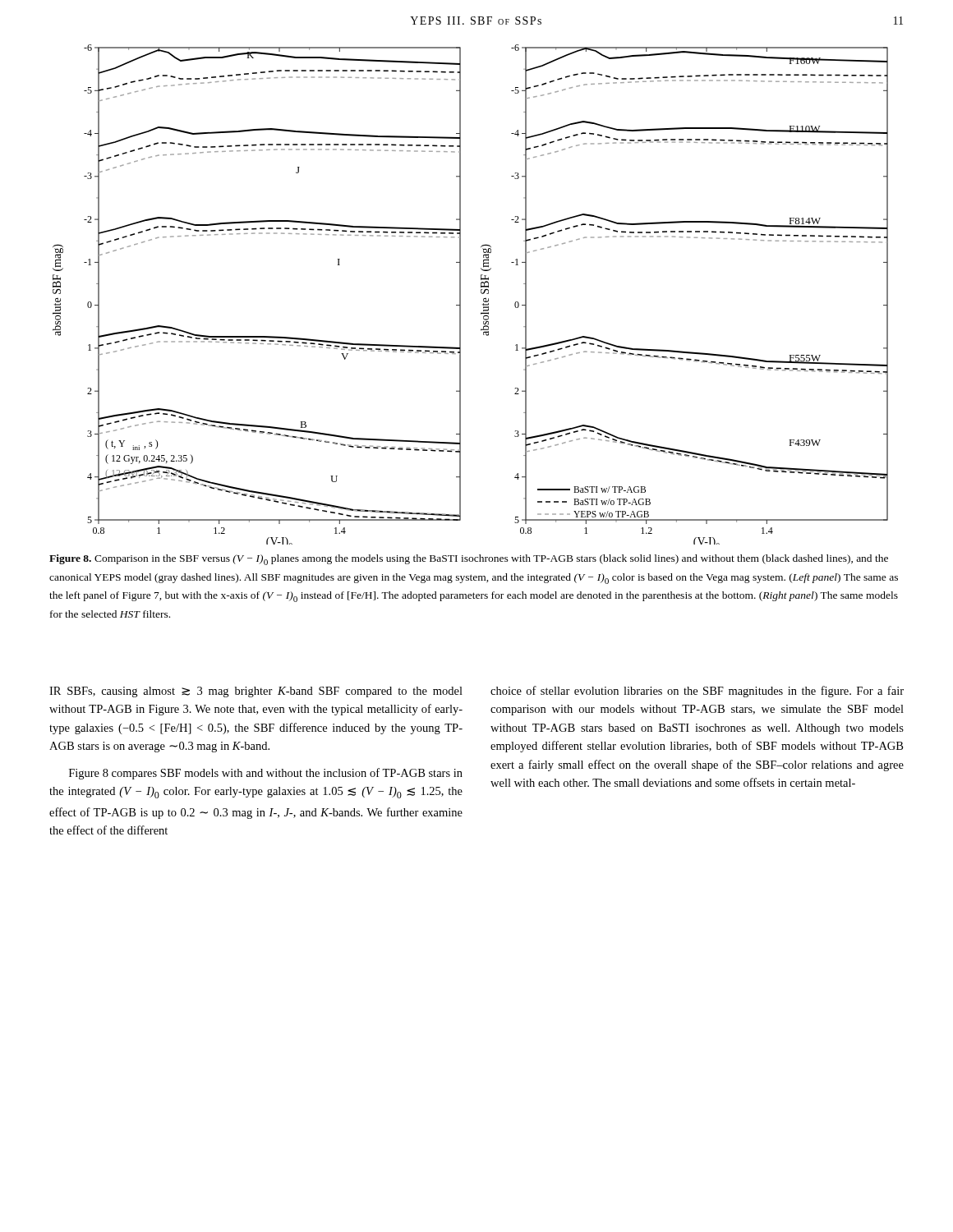
Task: Locate the line chart
Action: pos(476,292)
